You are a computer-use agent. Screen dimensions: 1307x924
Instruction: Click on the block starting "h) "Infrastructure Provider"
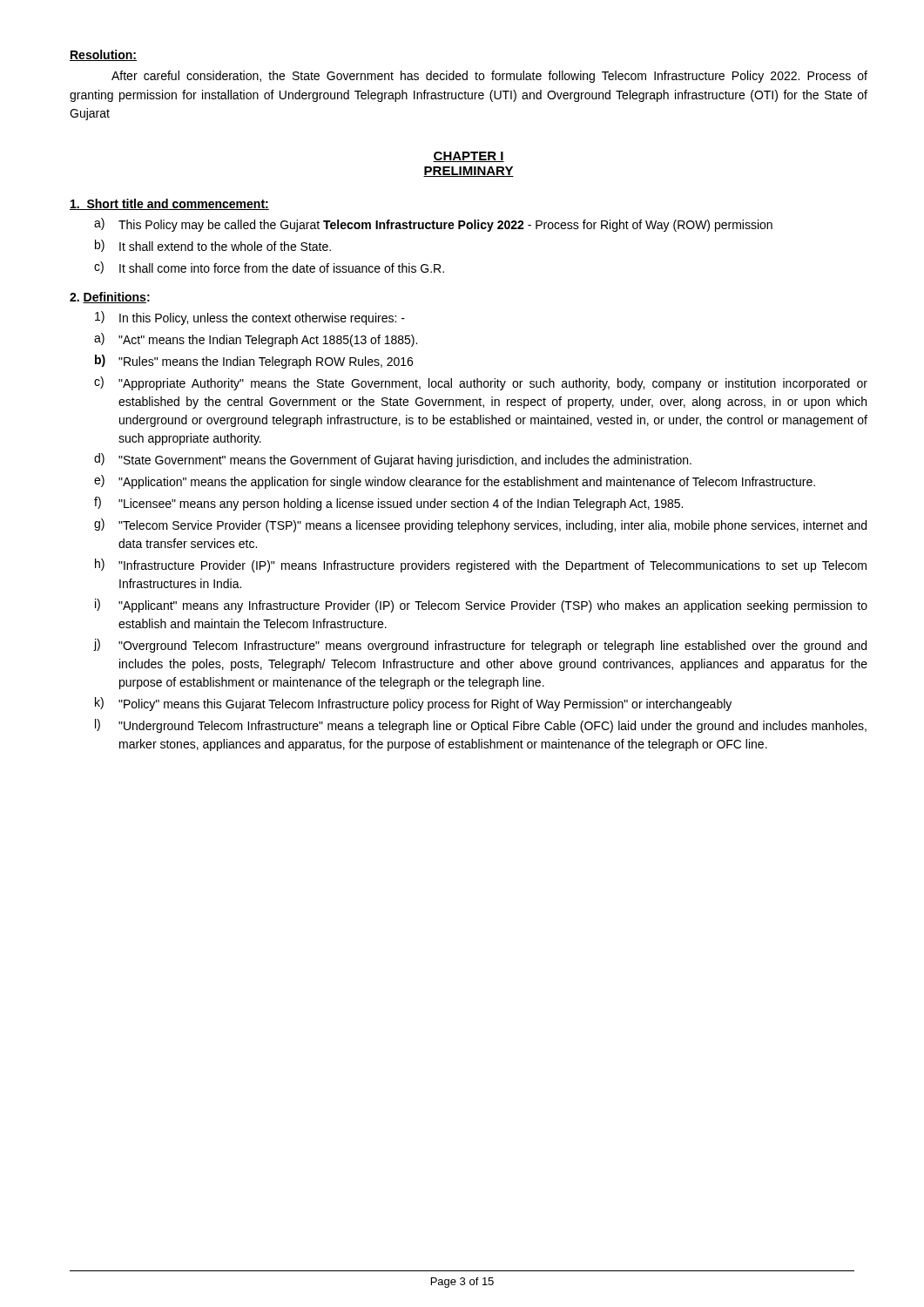pyautogui.click(x=481, y=575)
